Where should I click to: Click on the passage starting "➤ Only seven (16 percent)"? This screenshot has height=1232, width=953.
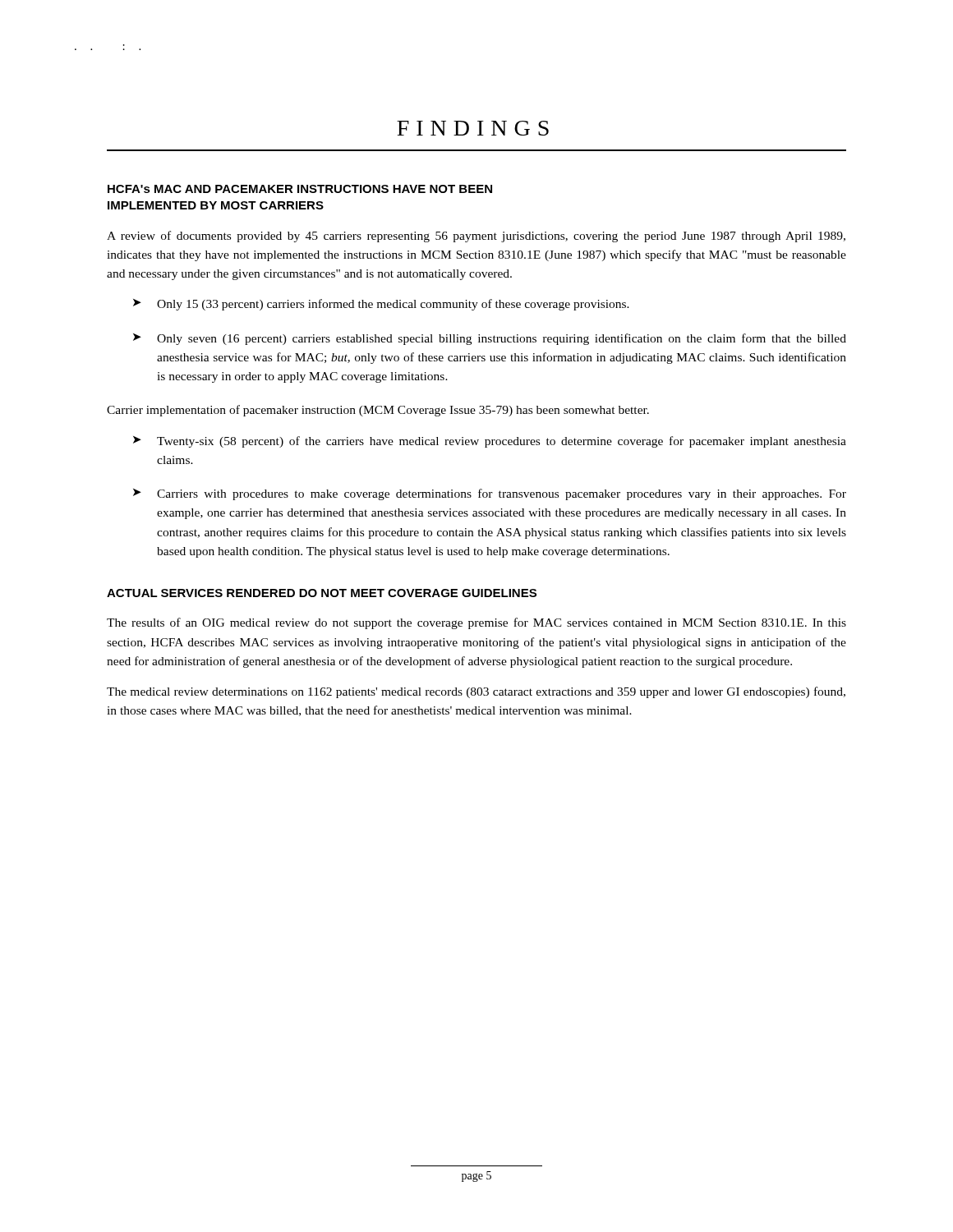tap(489, 357)
